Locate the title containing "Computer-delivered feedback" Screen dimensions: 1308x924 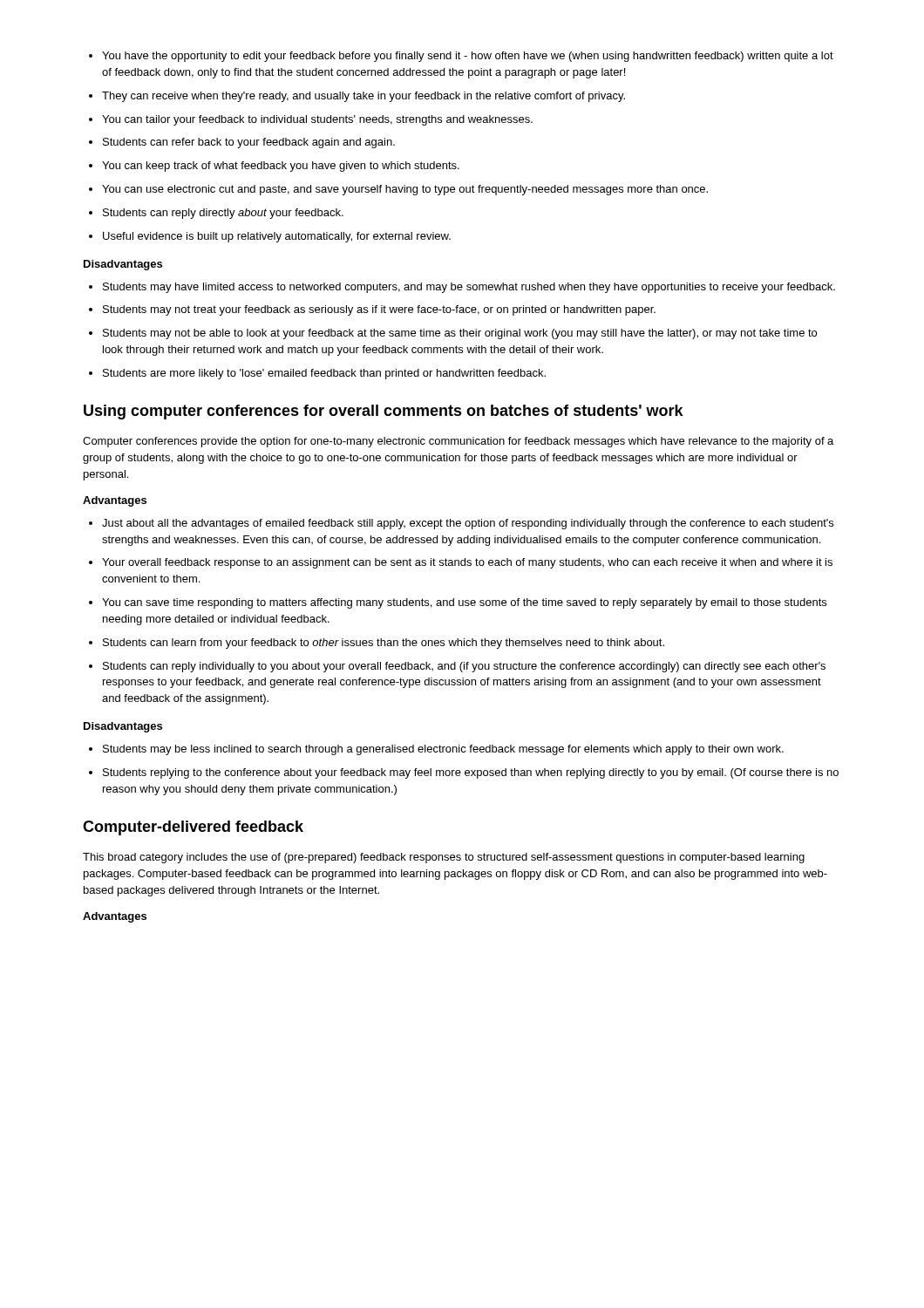(193, 826)
